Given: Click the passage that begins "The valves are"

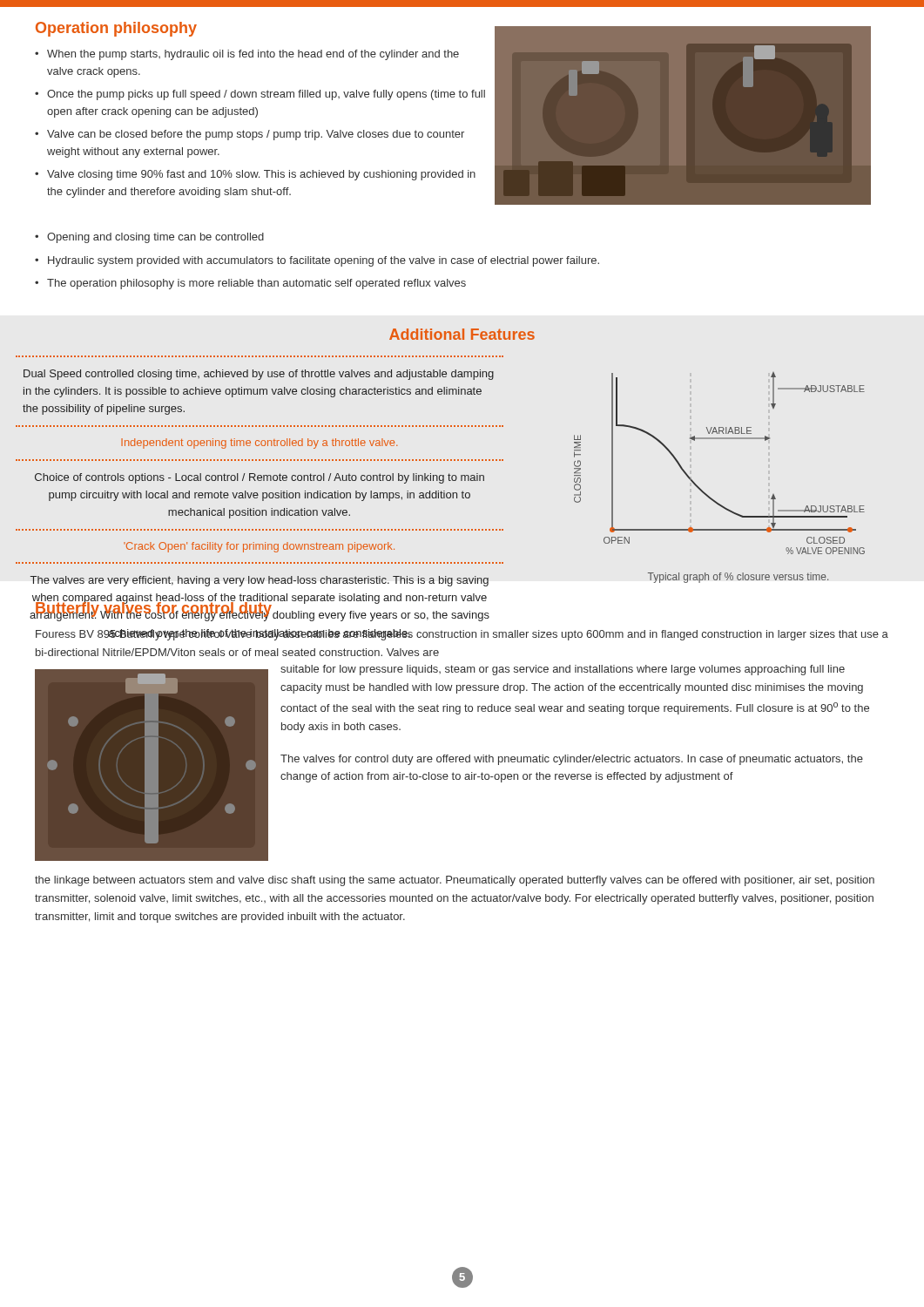Looking at the screenshot, I should (260, 606).
